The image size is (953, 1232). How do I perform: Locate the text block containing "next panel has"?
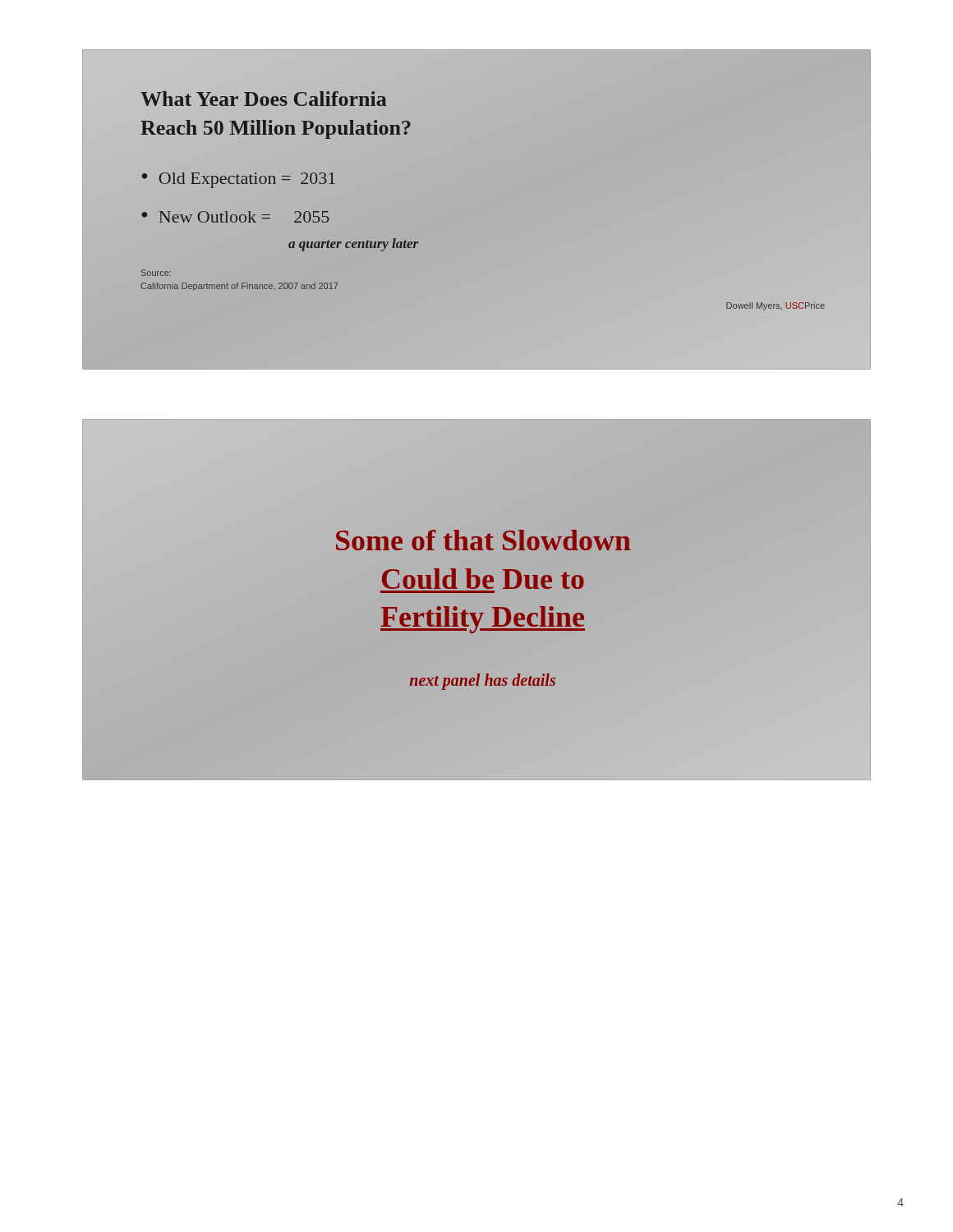tap(483, 680)
